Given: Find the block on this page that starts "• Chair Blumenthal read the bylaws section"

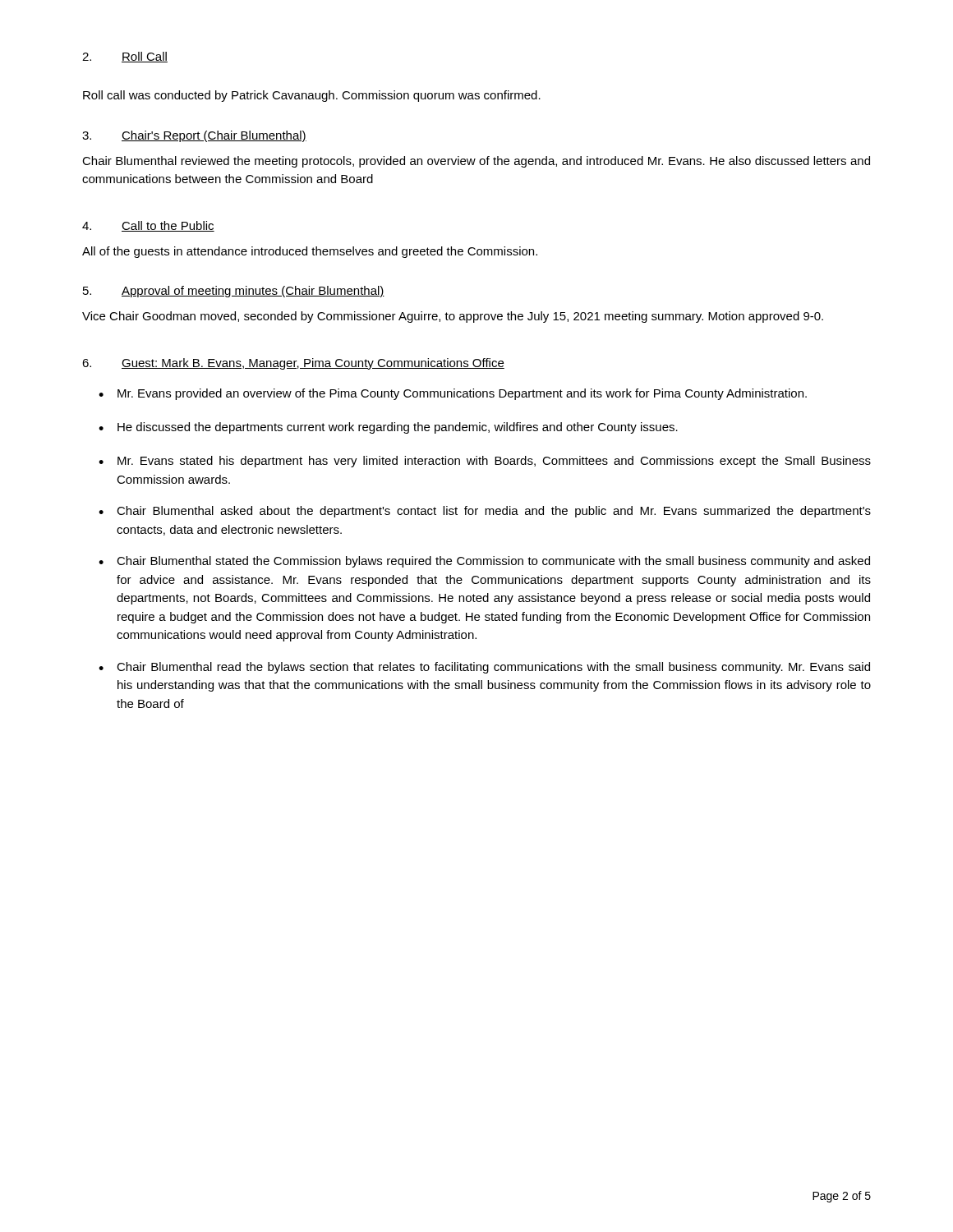Looking at the screenshot, I should pyautogui.click(x=485, y=685).
